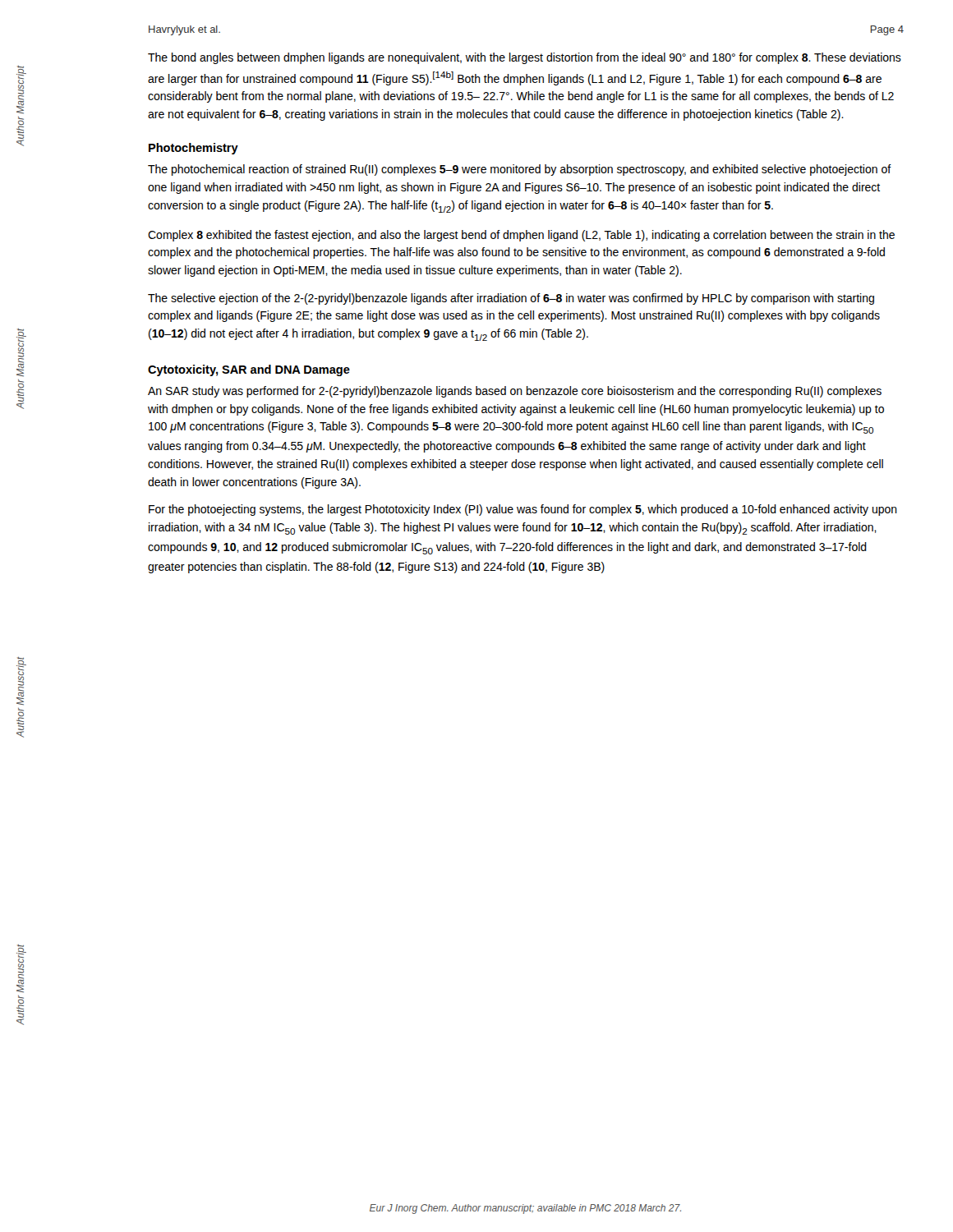Navigate to the text block starting "Cytotoxicity, SAR and DNA"

coord(249,370)
